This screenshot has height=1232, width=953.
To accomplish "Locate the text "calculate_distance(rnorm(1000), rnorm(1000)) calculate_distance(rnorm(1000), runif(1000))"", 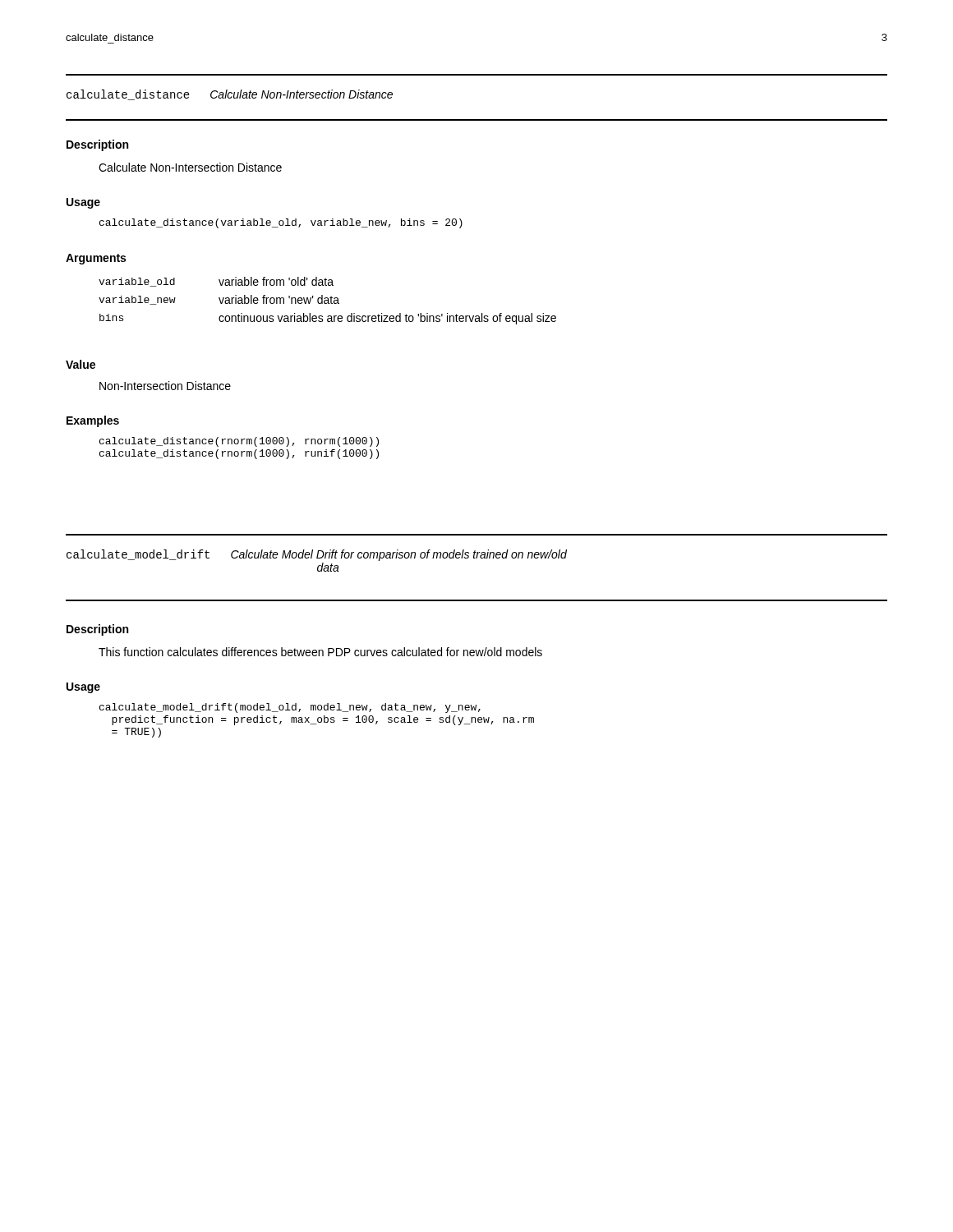I will [239, 442].
